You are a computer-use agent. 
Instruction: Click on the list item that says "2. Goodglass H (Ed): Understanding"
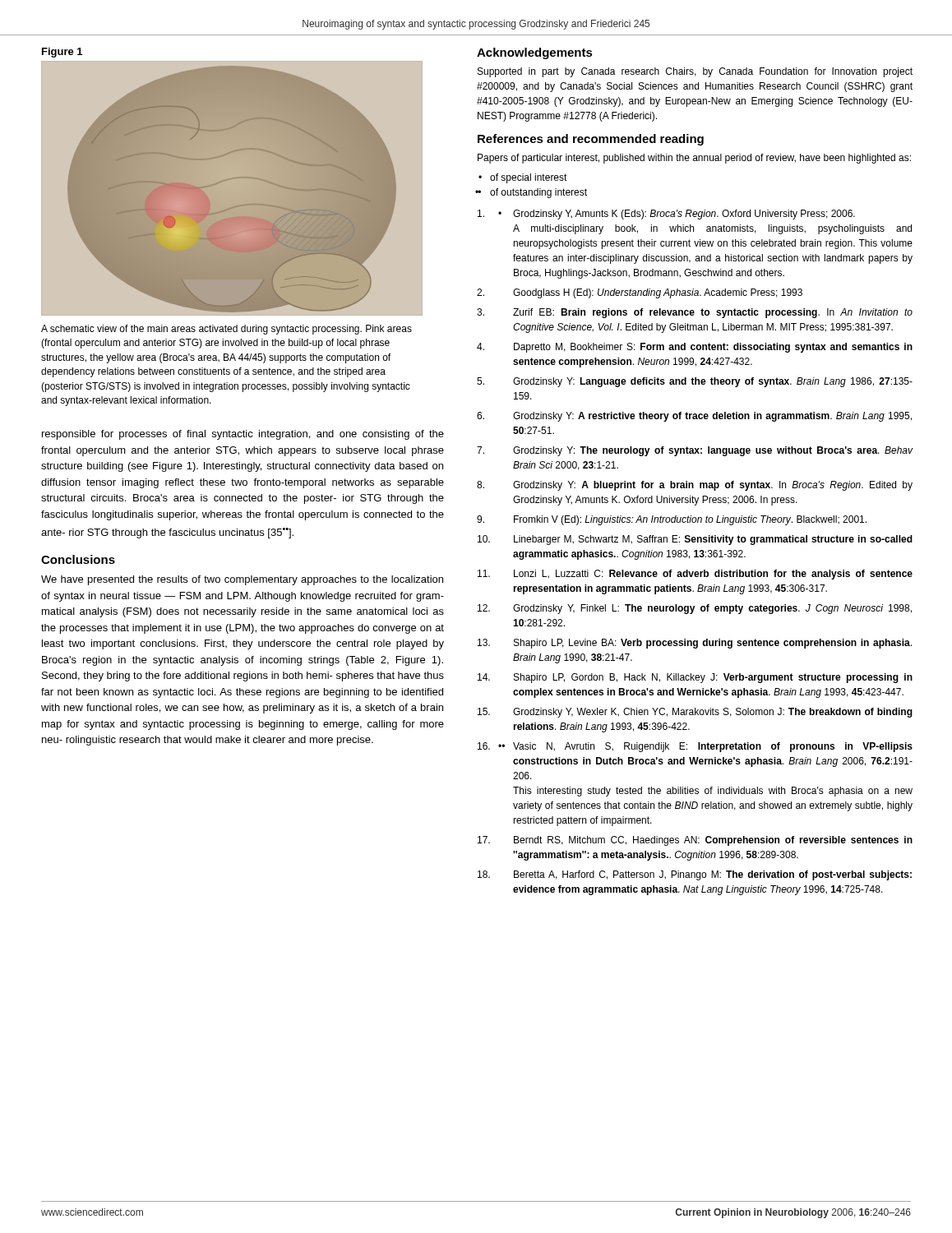[x=695, y=293]
